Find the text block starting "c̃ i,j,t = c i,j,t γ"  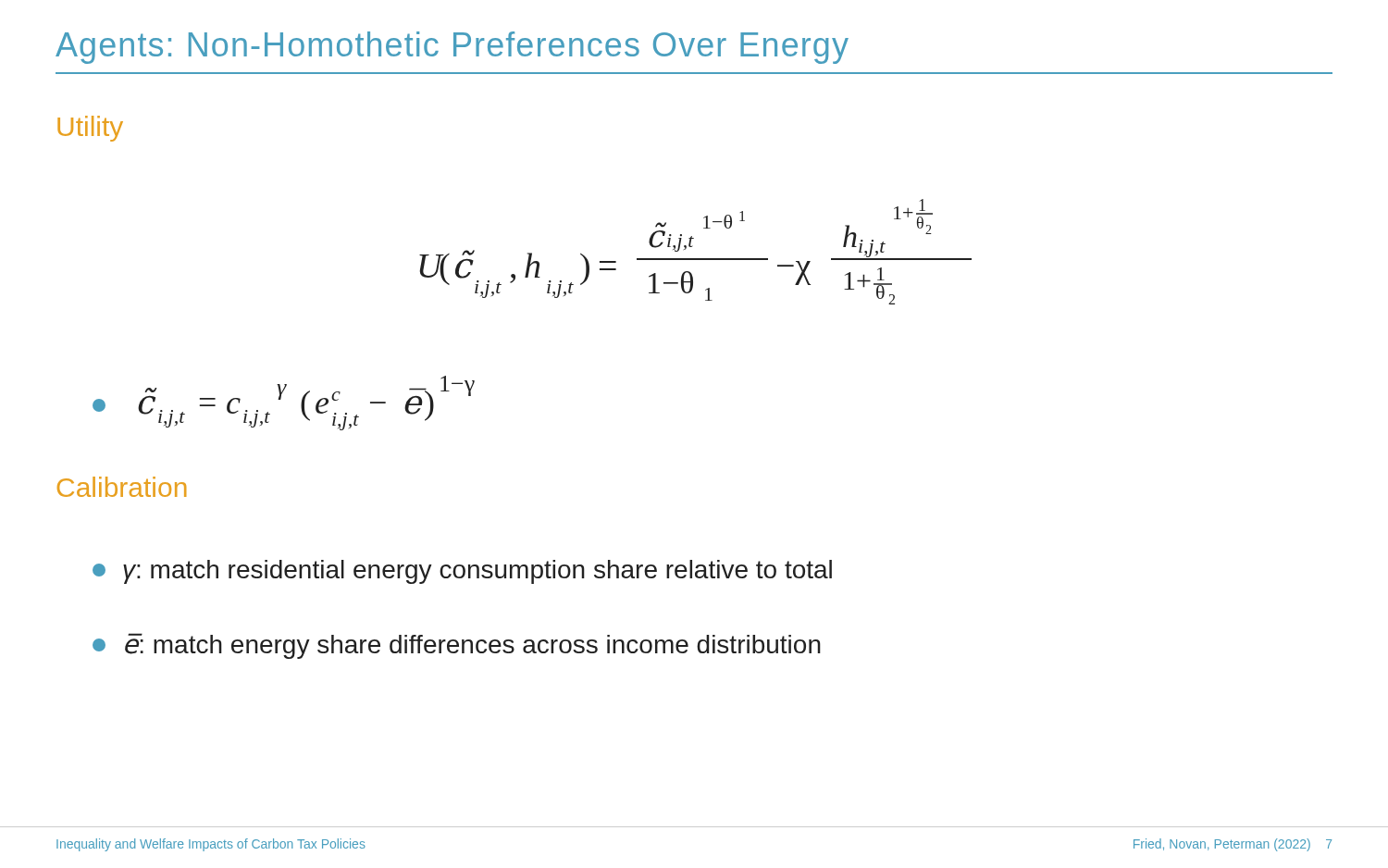(x=331, y=403)
